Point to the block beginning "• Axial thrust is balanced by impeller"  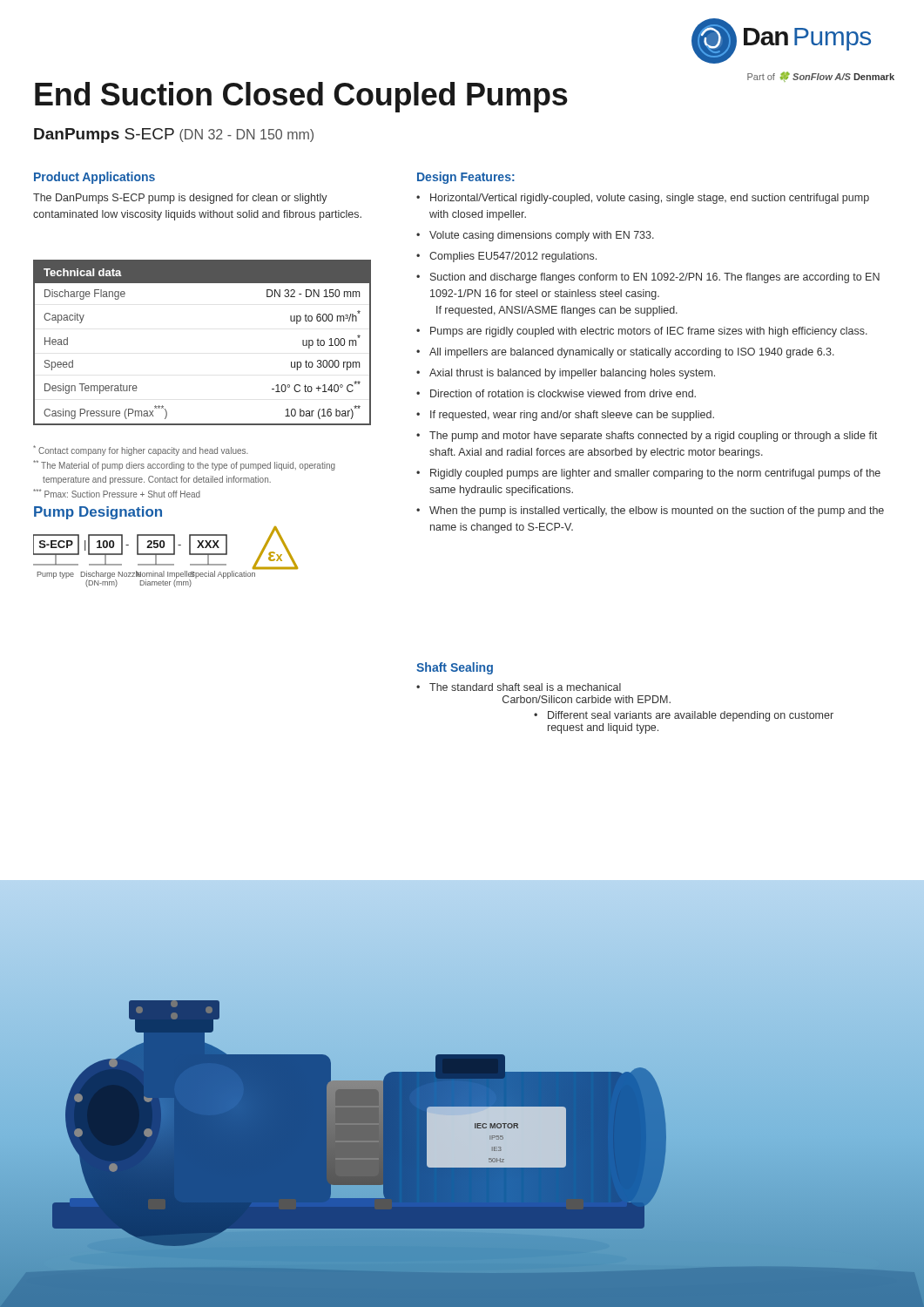566,373
